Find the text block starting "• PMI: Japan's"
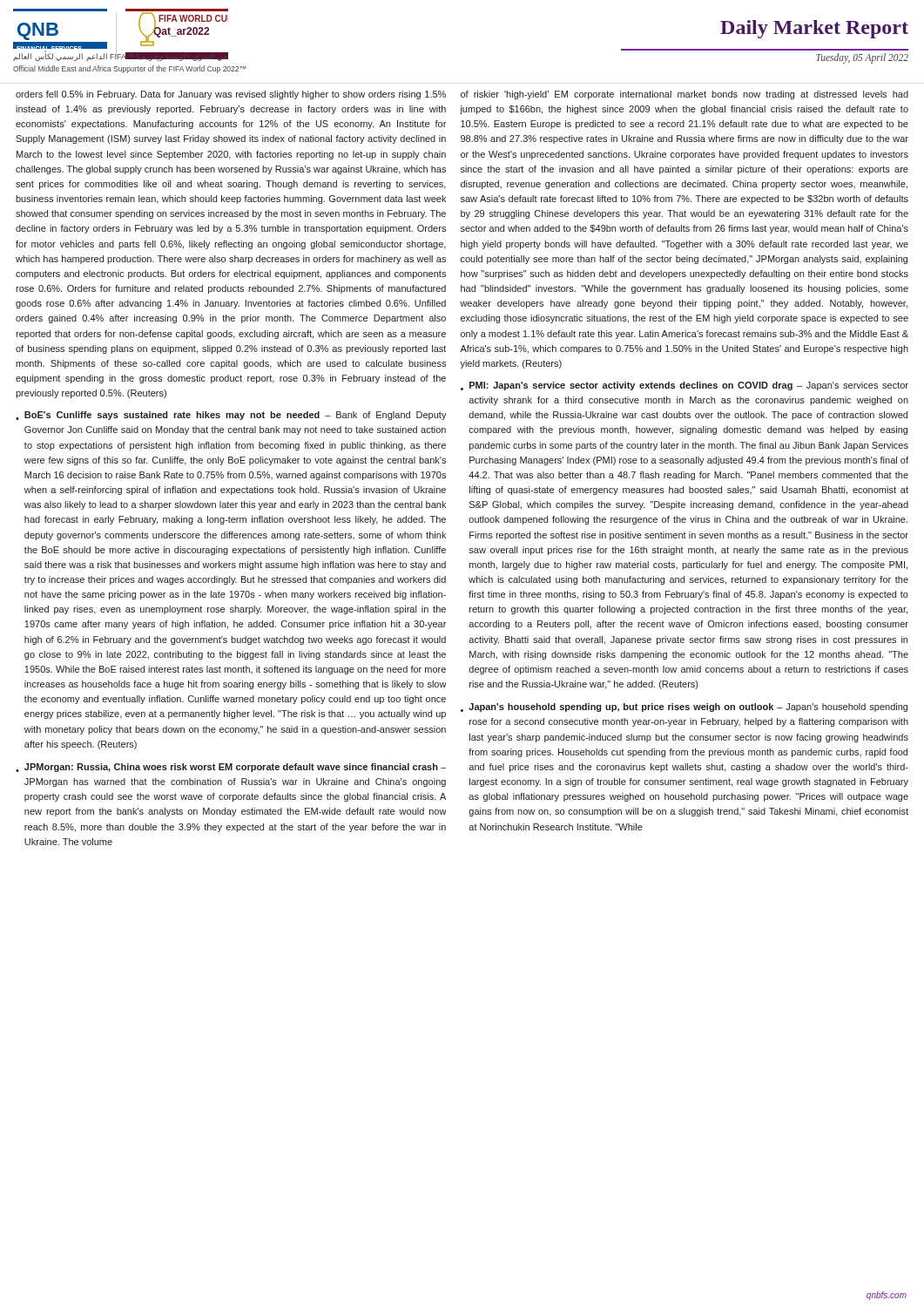The height and width of the screenshot is (1307, 924). pyautogui.click(x=684, y=535)
